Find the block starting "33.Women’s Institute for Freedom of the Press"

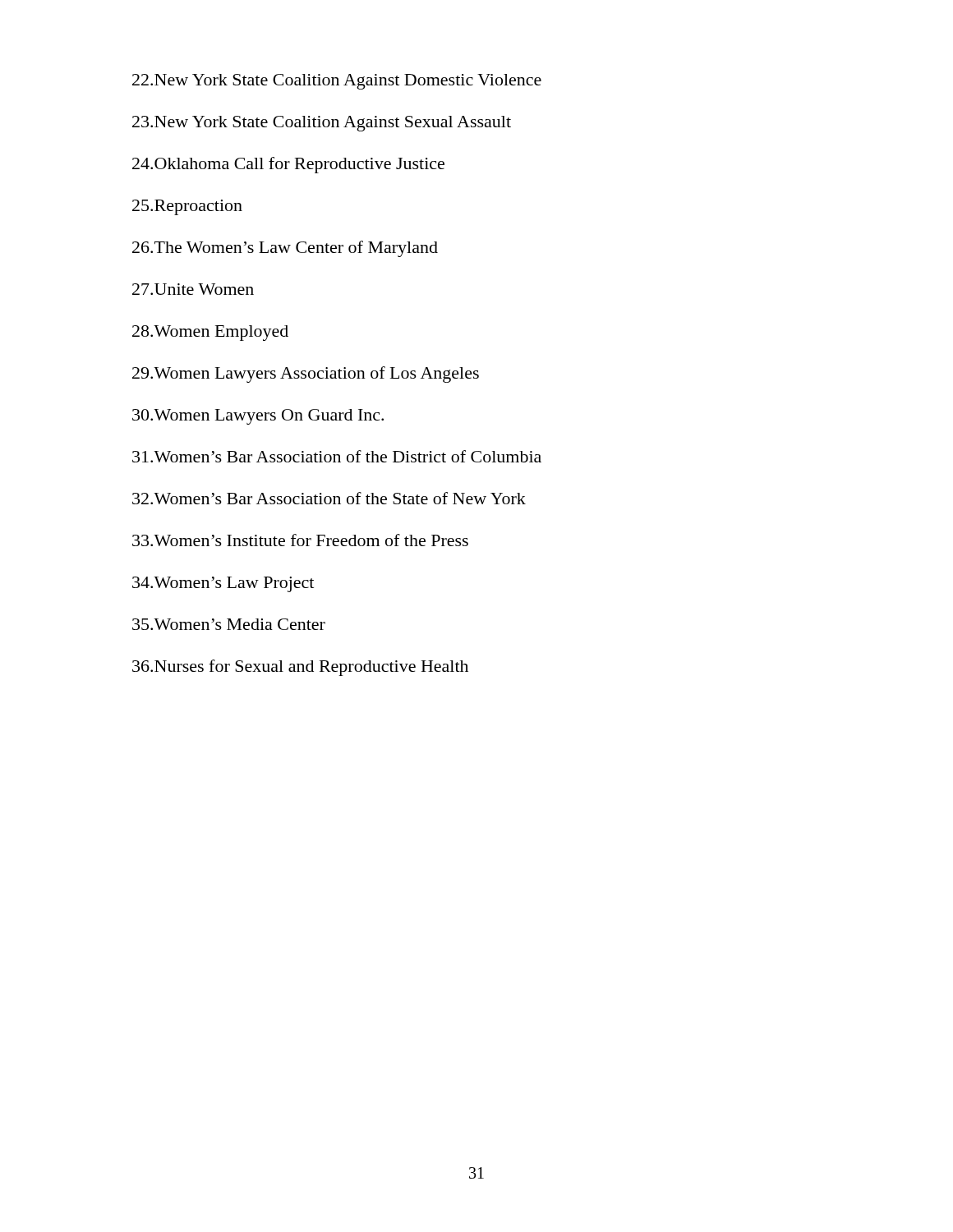(300, 540)
